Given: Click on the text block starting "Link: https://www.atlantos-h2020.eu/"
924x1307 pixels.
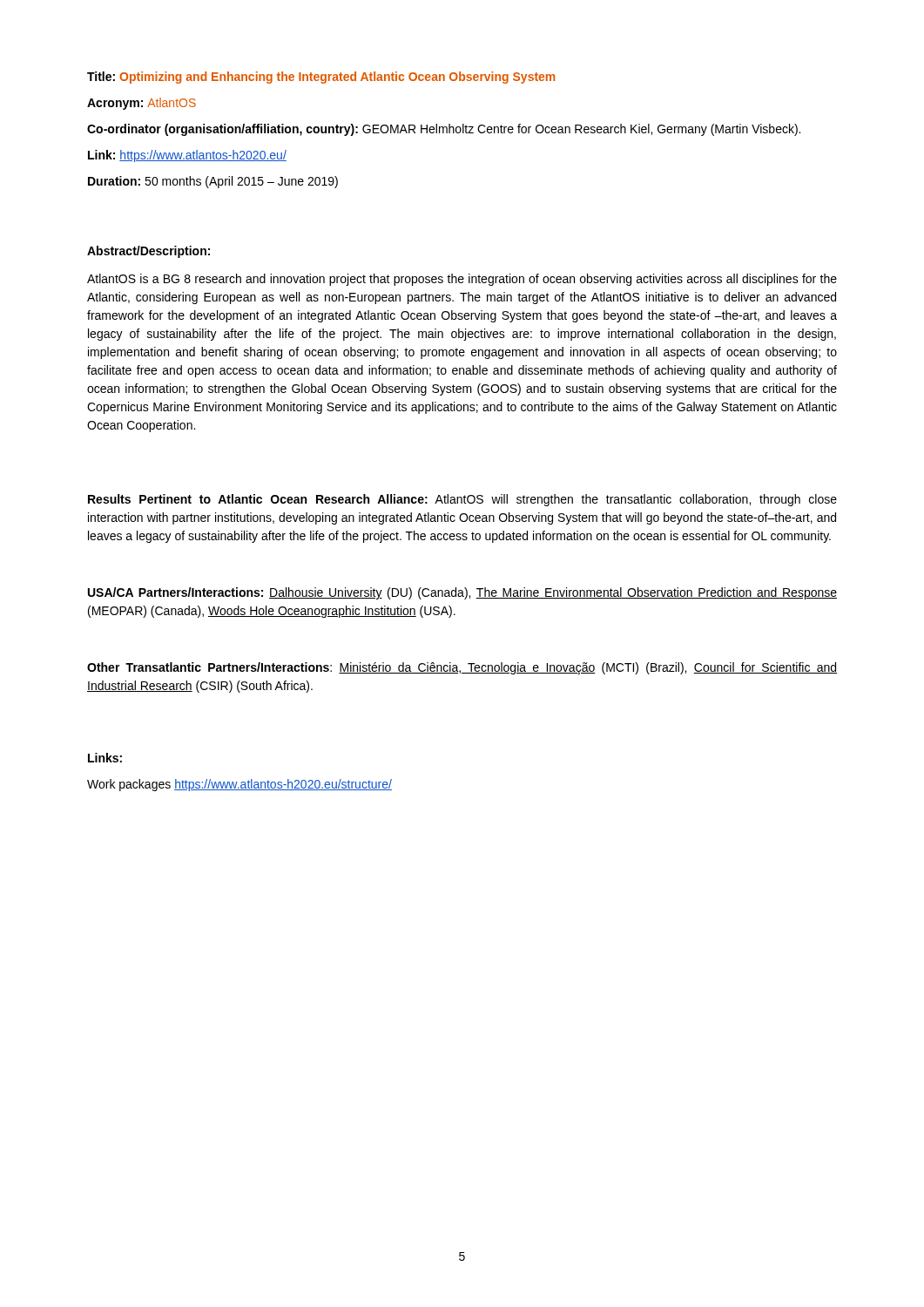Looking at the screenshot, I should click(x=187, y=155).
